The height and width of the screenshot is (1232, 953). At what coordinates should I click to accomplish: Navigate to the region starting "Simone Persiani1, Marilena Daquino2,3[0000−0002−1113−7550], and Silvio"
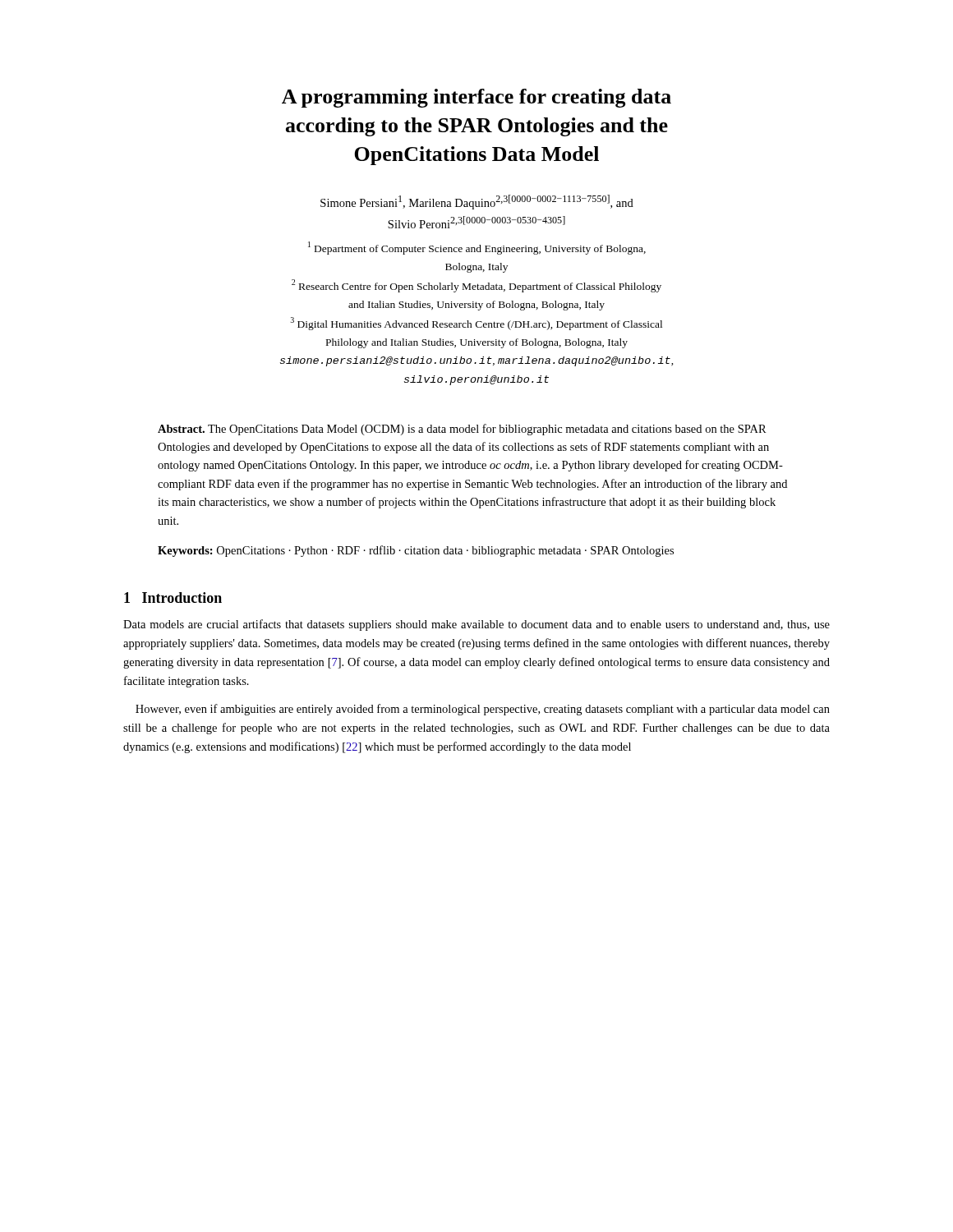click(476, 212)
